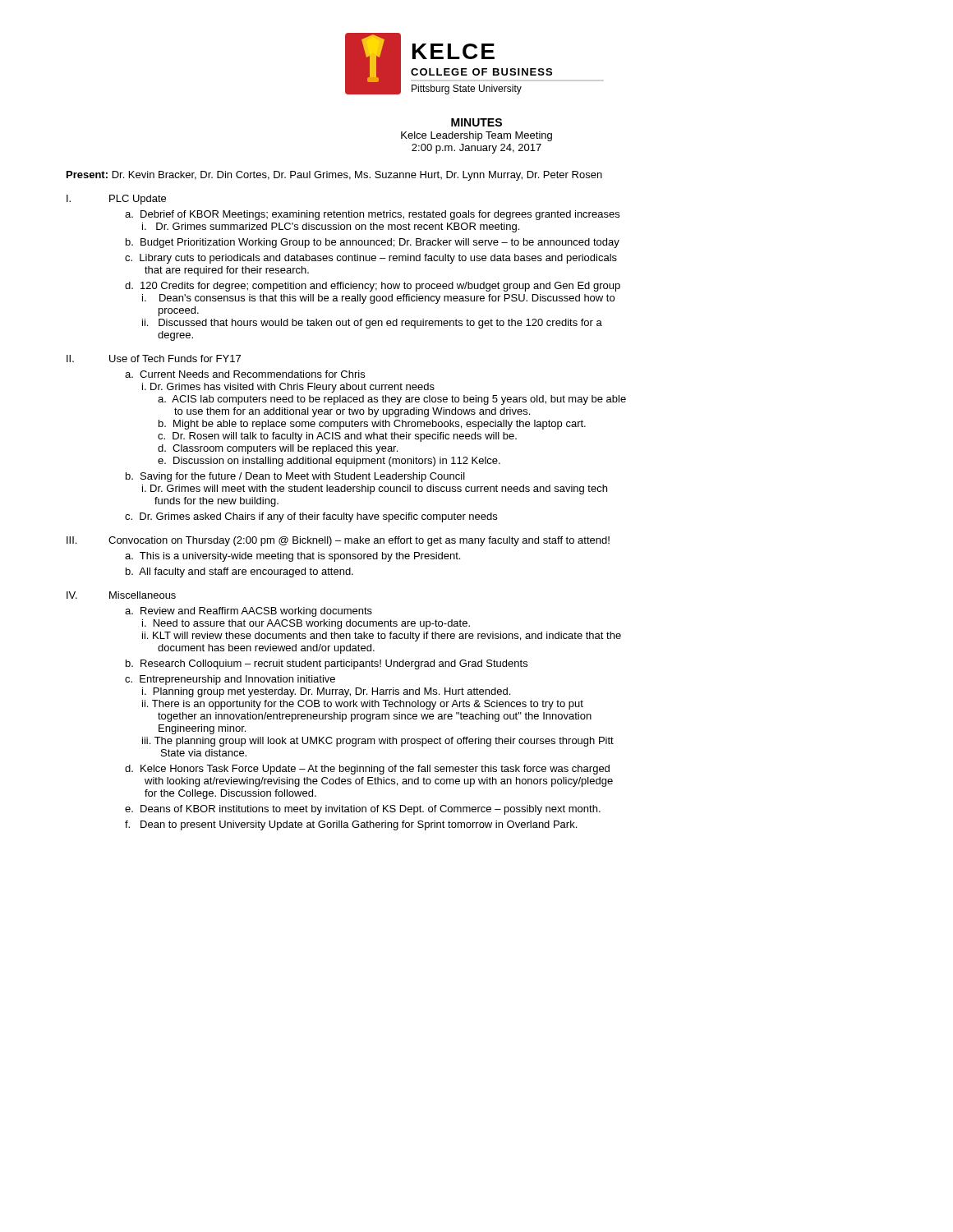Point to the block starting "Present: Dr. Kevin Bracker,"
This screenshot has width=953, height=1232.
(x=334, y=175)
